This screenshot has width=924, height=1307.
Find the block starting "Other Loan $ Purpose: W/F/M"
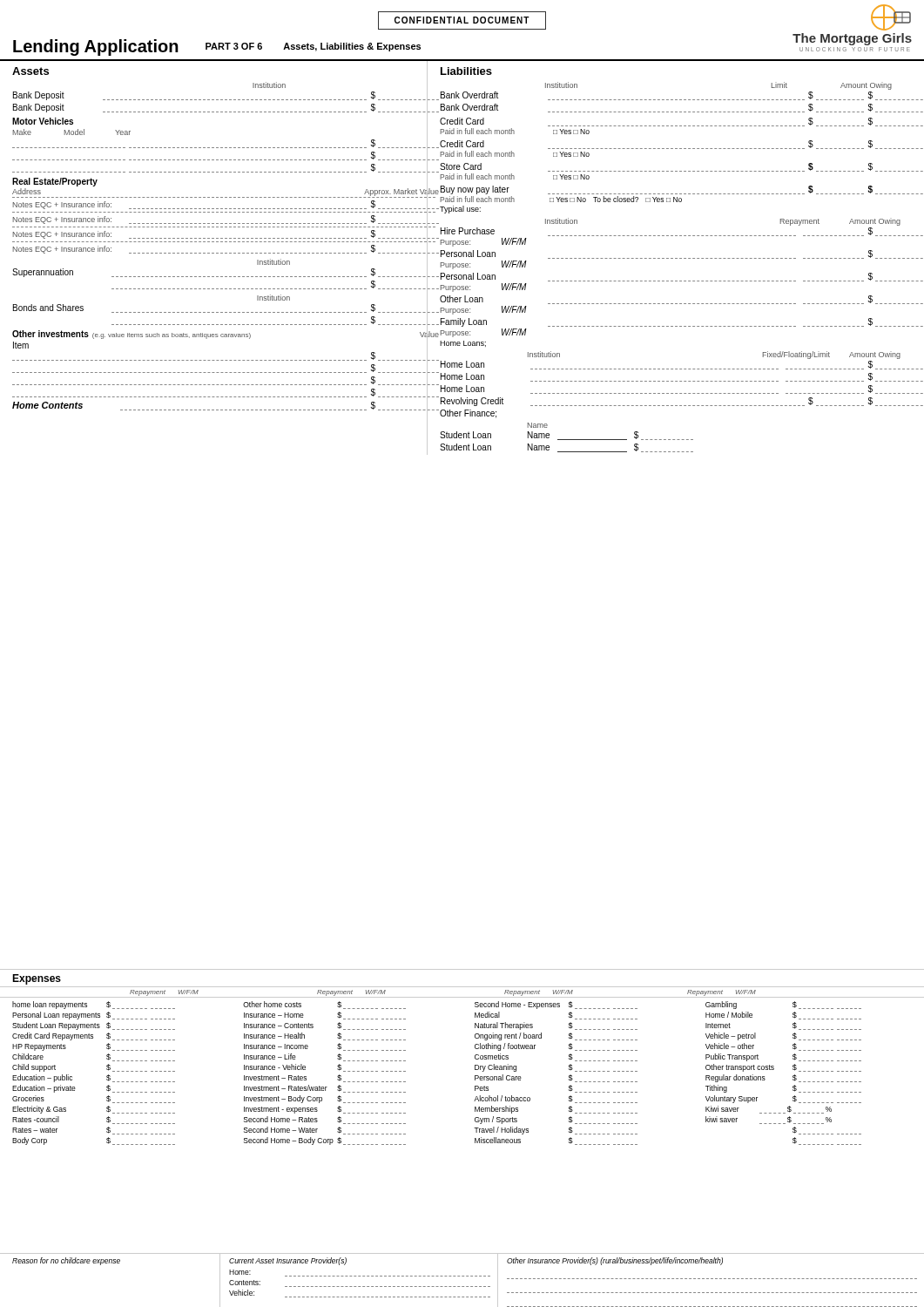tap(682, 305)
